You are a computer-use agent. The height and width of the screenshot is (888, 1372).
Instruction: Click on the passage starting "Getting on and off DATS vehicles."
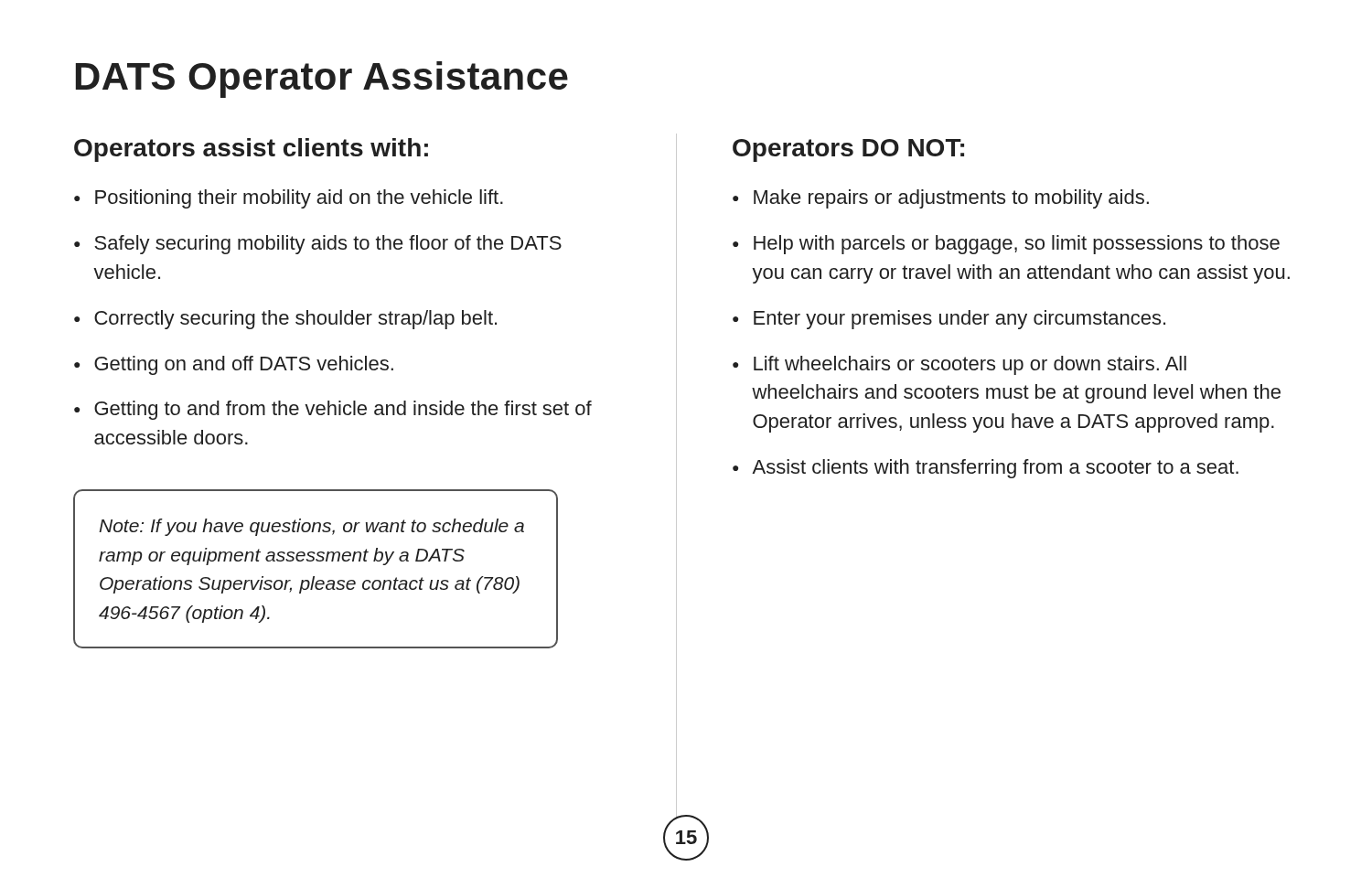pyautogui.click(x=244, y=363)
